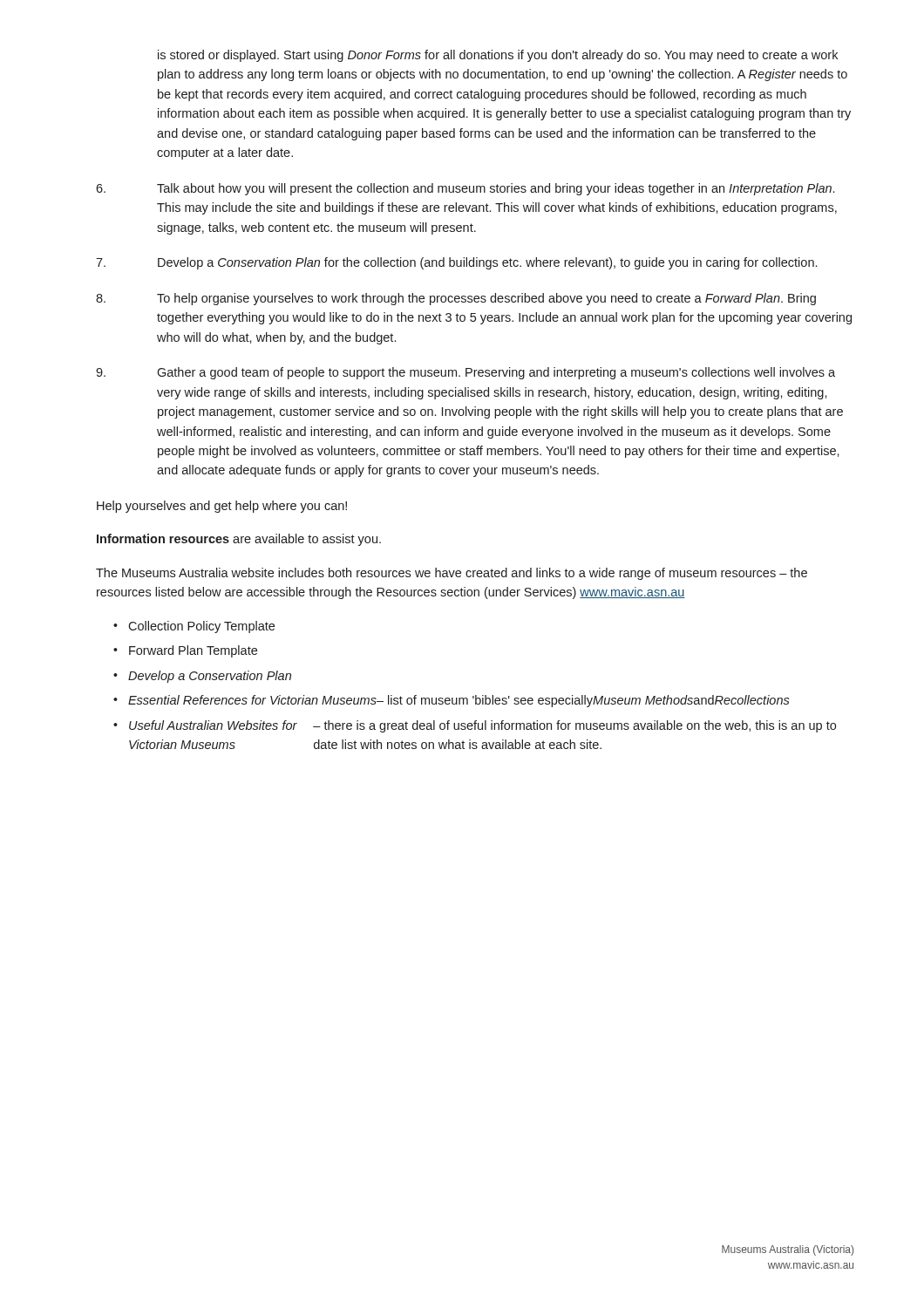Click on the list item with the text "Collection Policy Template"
Viewport: 924px width, 1308px height.
click(202, 626)
